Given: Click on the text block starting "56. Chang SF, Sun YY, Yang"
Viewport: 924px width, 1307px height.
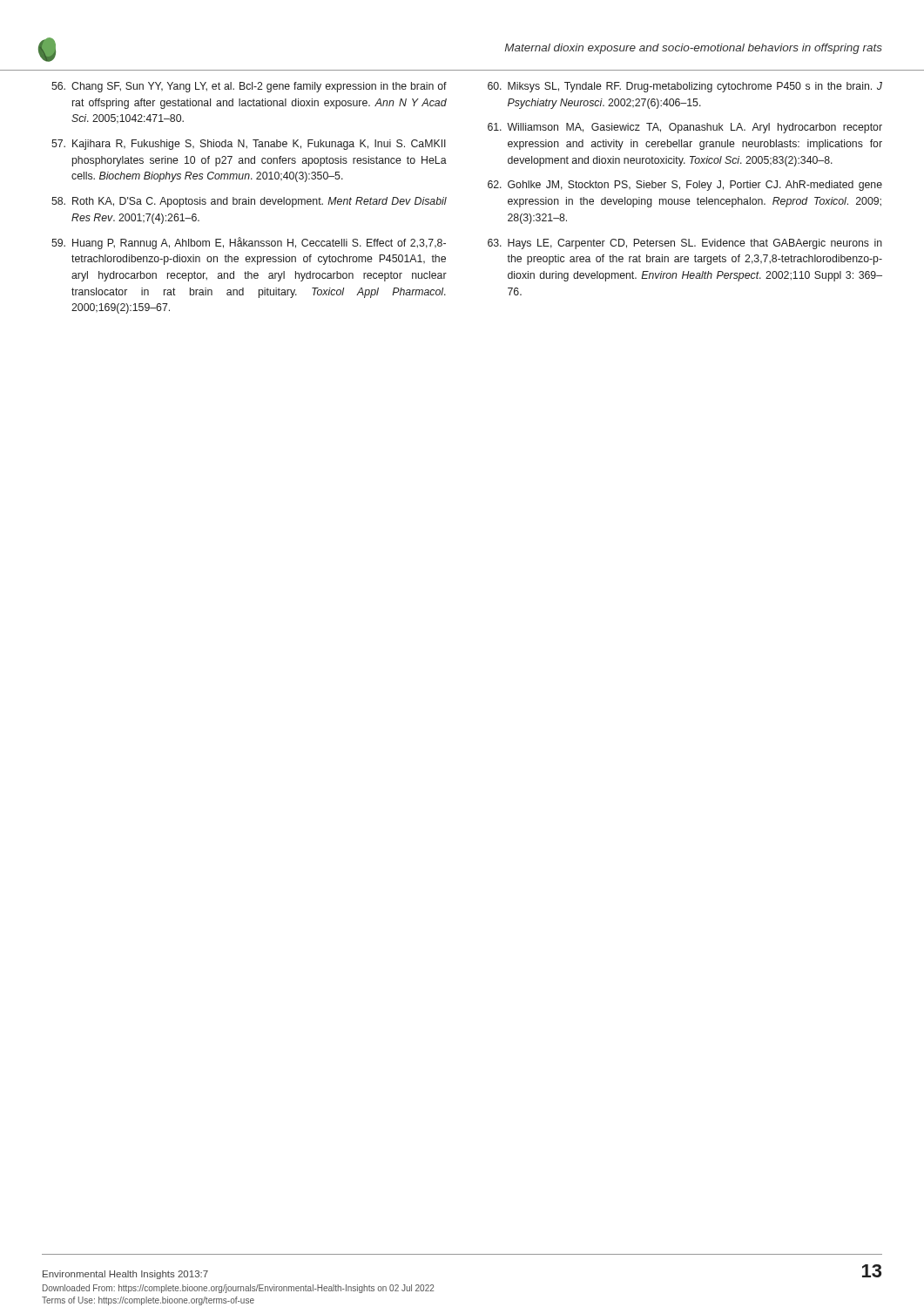Looking at the screenshot, I should [244, 103].
